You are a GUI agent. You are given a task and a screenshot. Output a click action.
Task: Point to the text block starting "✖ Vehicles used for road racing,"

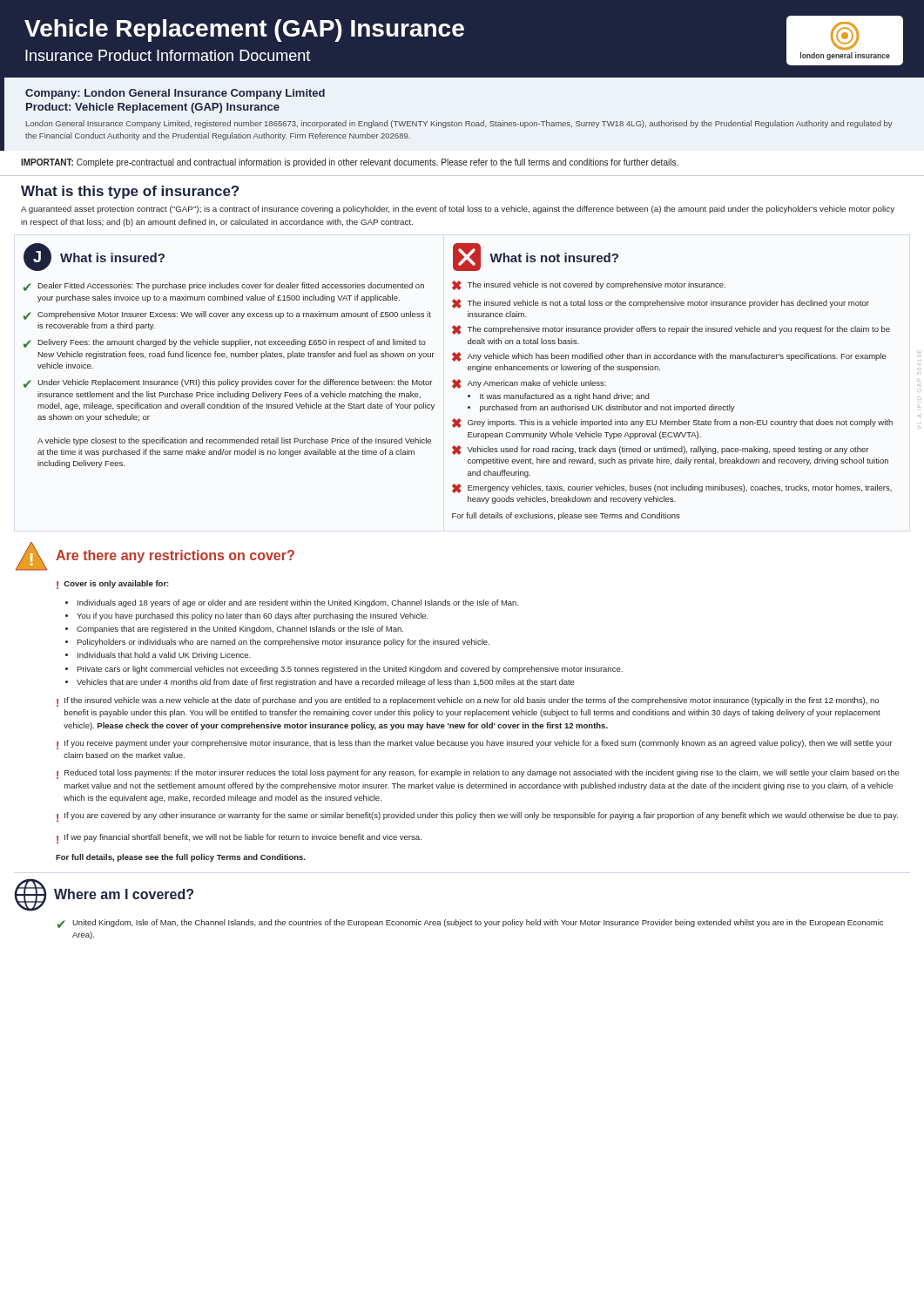pyautogui.click(x=676, y=461)
